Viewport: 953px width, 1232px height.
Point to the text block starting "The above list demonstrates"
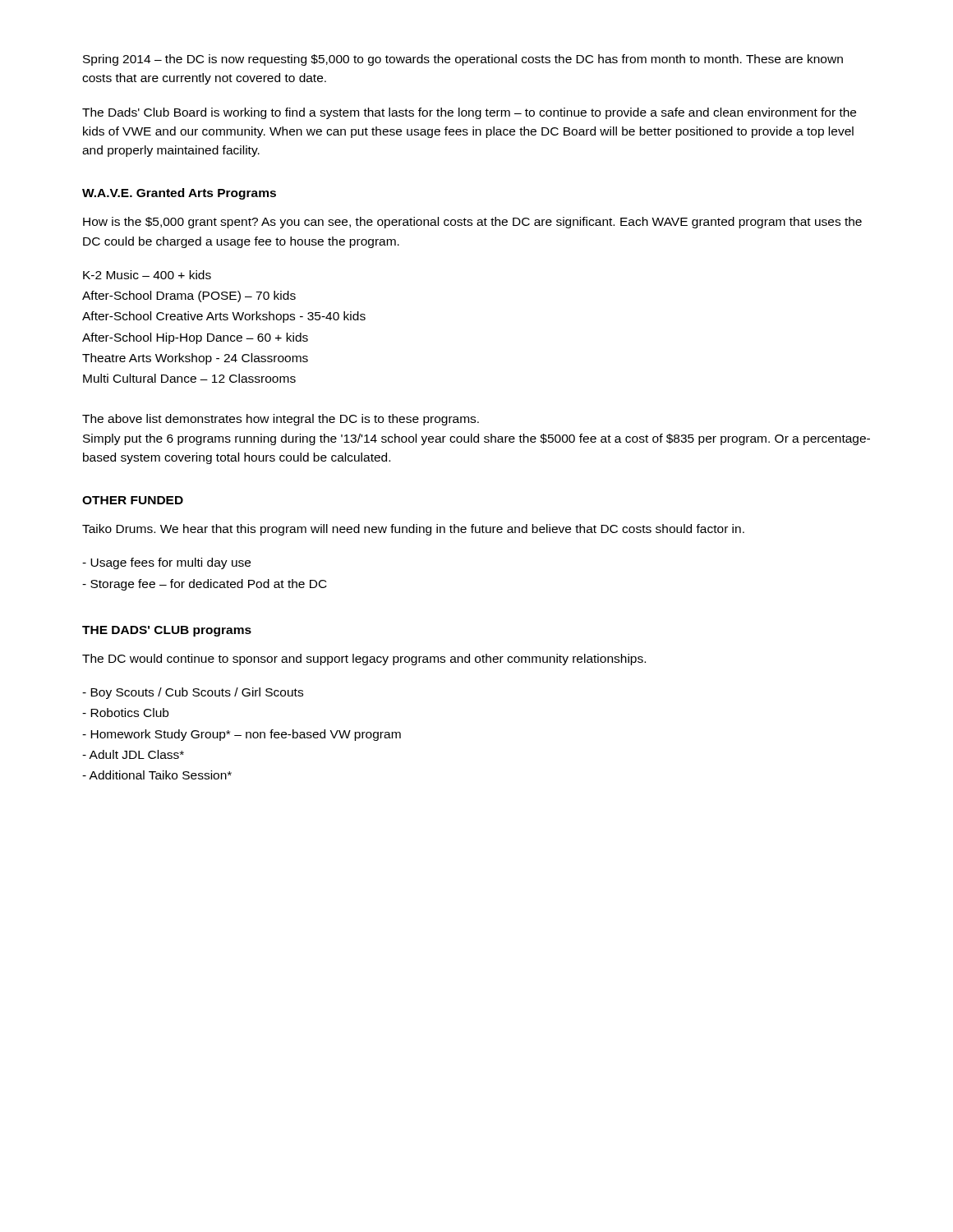point(476,438)
